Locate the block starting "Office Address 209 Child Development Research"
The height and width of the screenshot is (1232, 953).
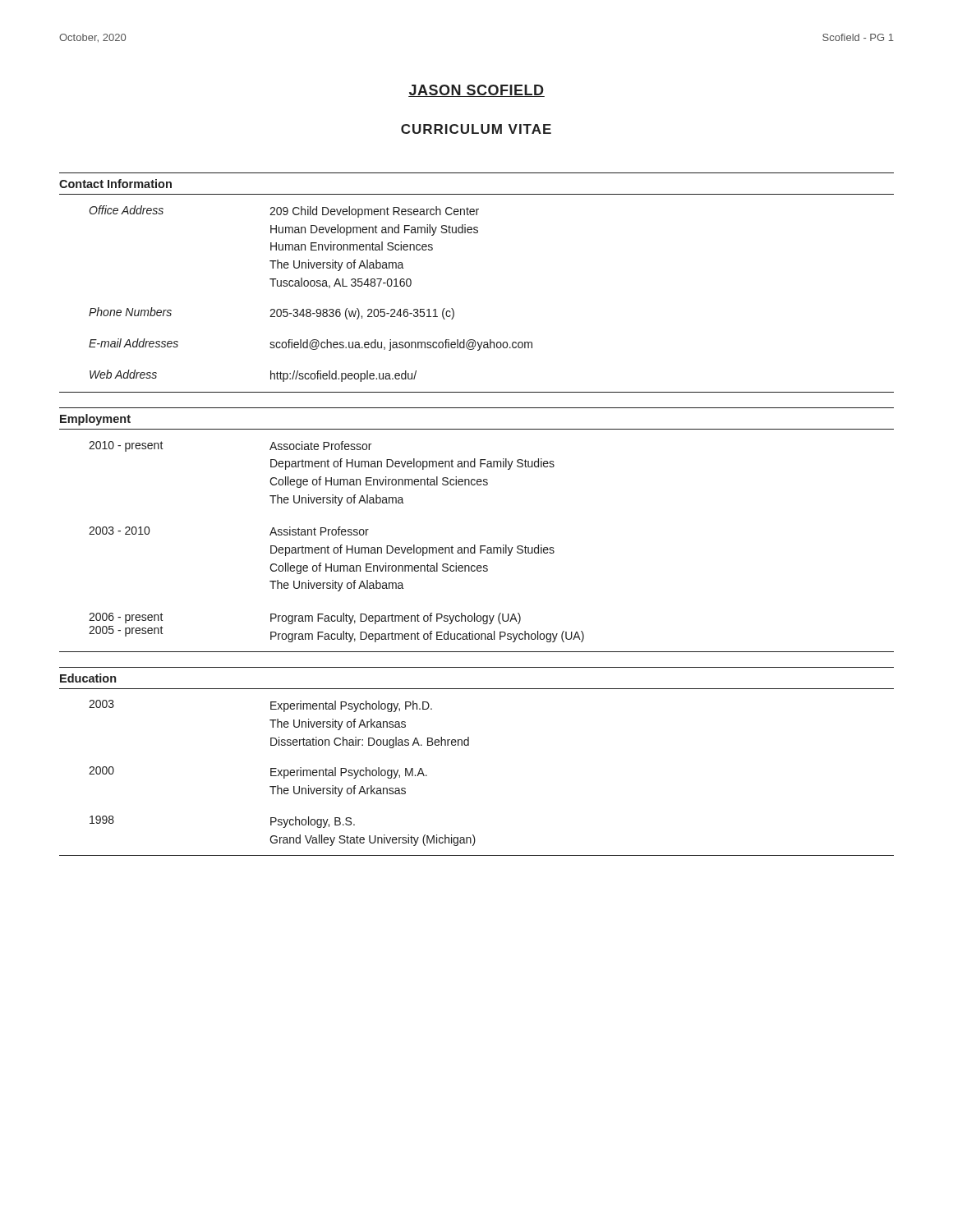(284, 211)
